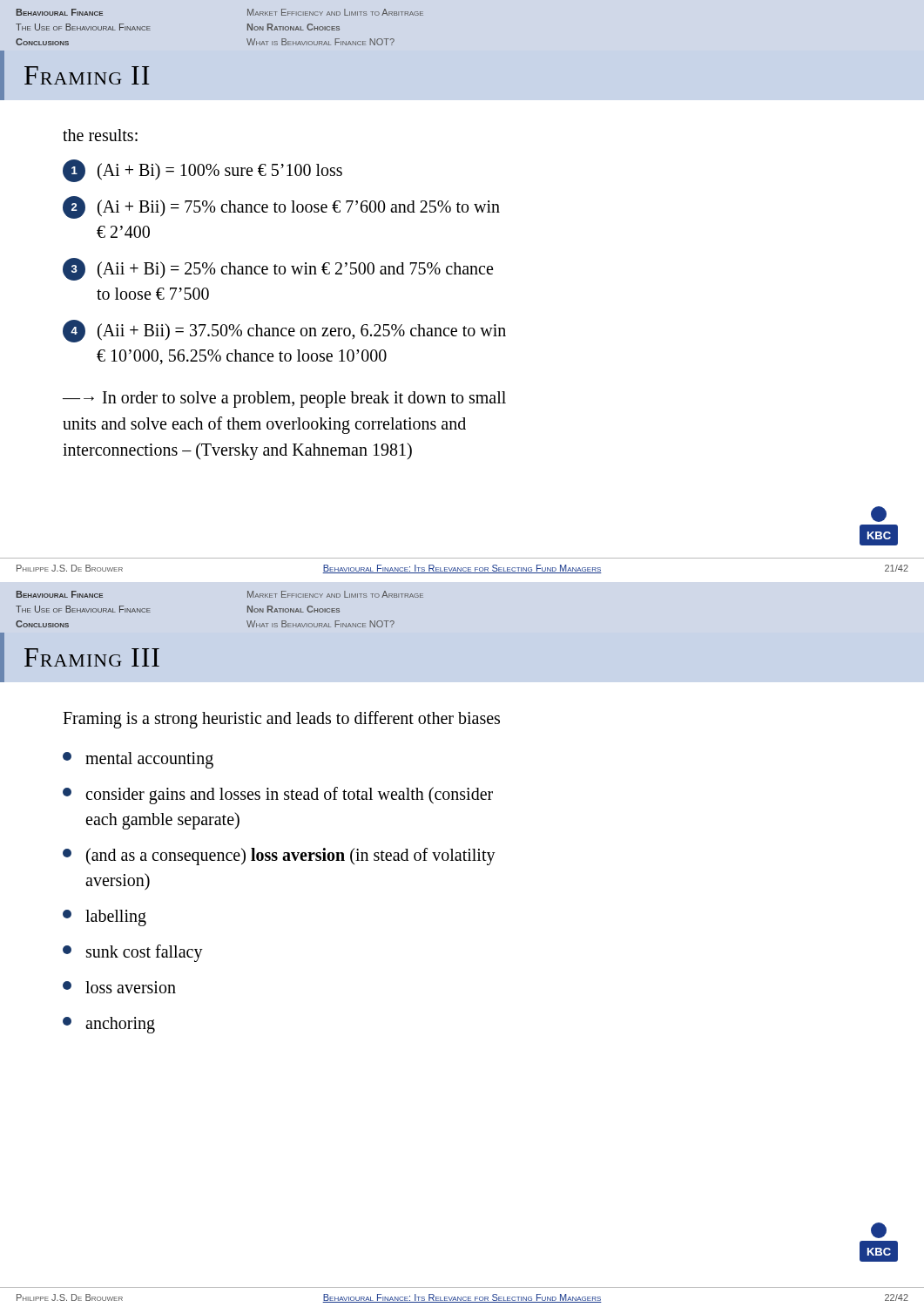Viewport: 924px width, 1307px height.
Task: Click on the region starting "the results:"
Action: point(101,135)
